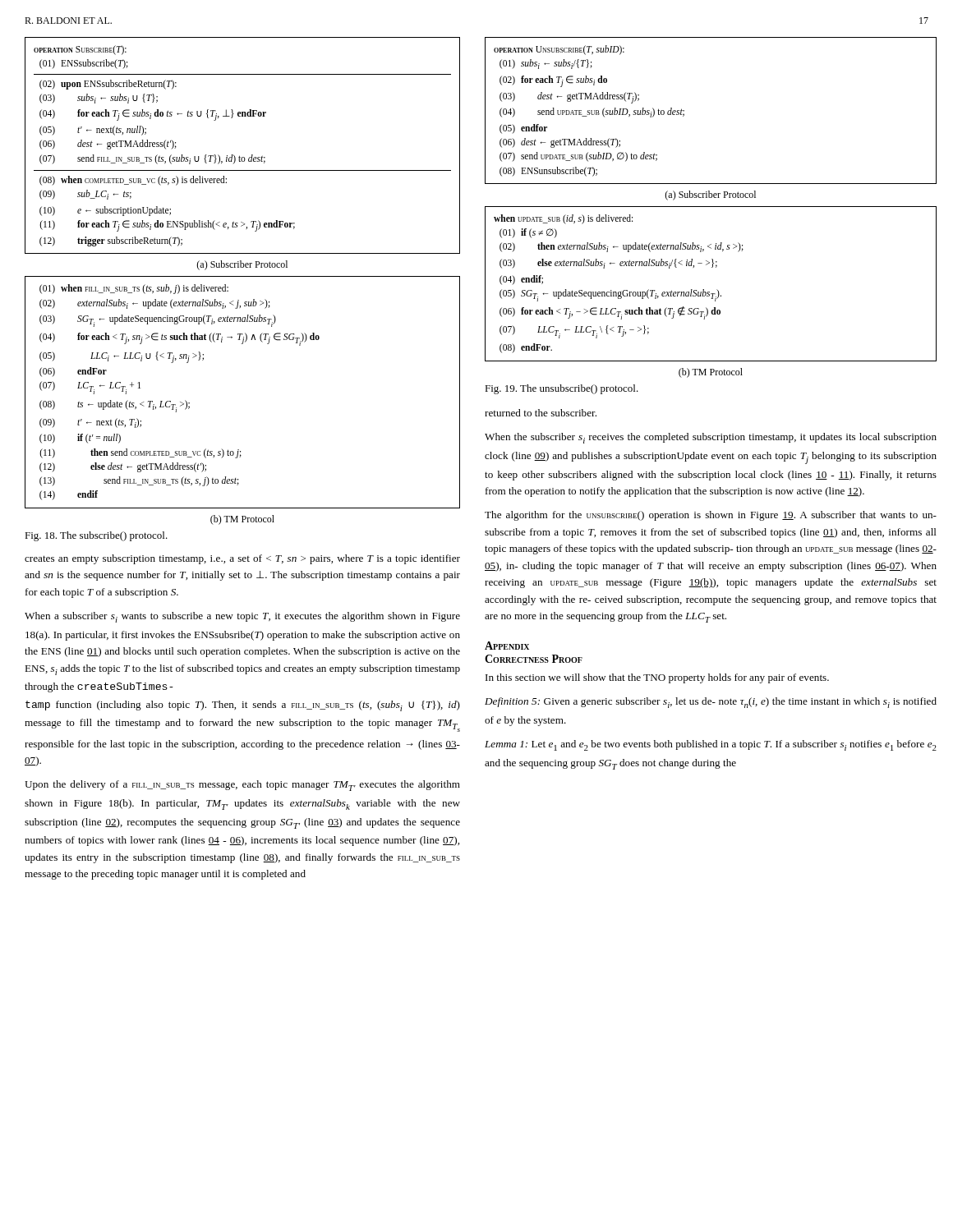This screenshot has width=953, height=1232.
Task: Click on the region starting "Upon the delivery of a fill_in_sub_ts message, each"
Action: (242, 829)
